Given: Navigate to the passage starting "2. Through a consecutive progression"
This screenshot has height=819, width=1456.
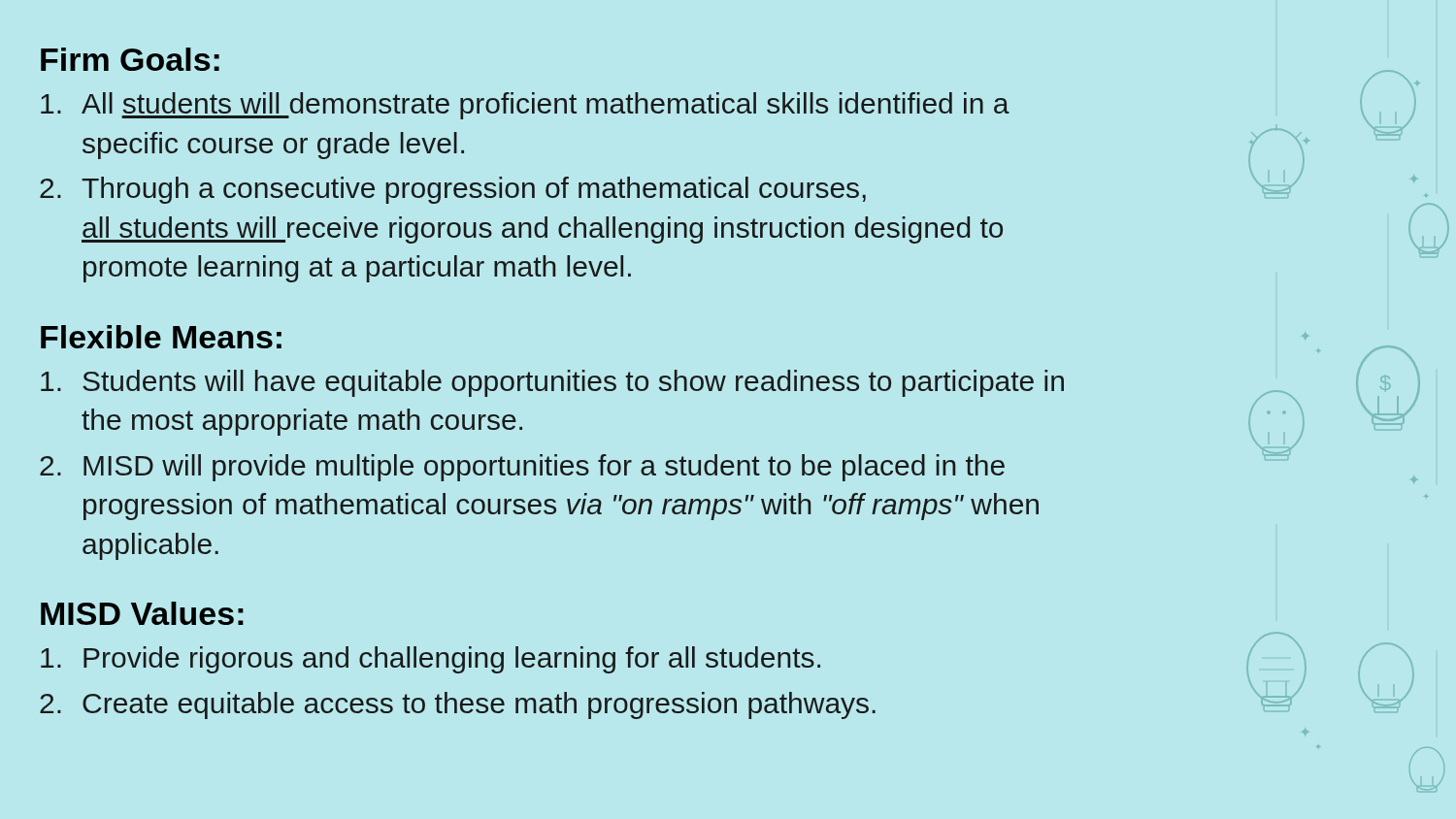Looking at the screenshot, I should click(573, 228).
